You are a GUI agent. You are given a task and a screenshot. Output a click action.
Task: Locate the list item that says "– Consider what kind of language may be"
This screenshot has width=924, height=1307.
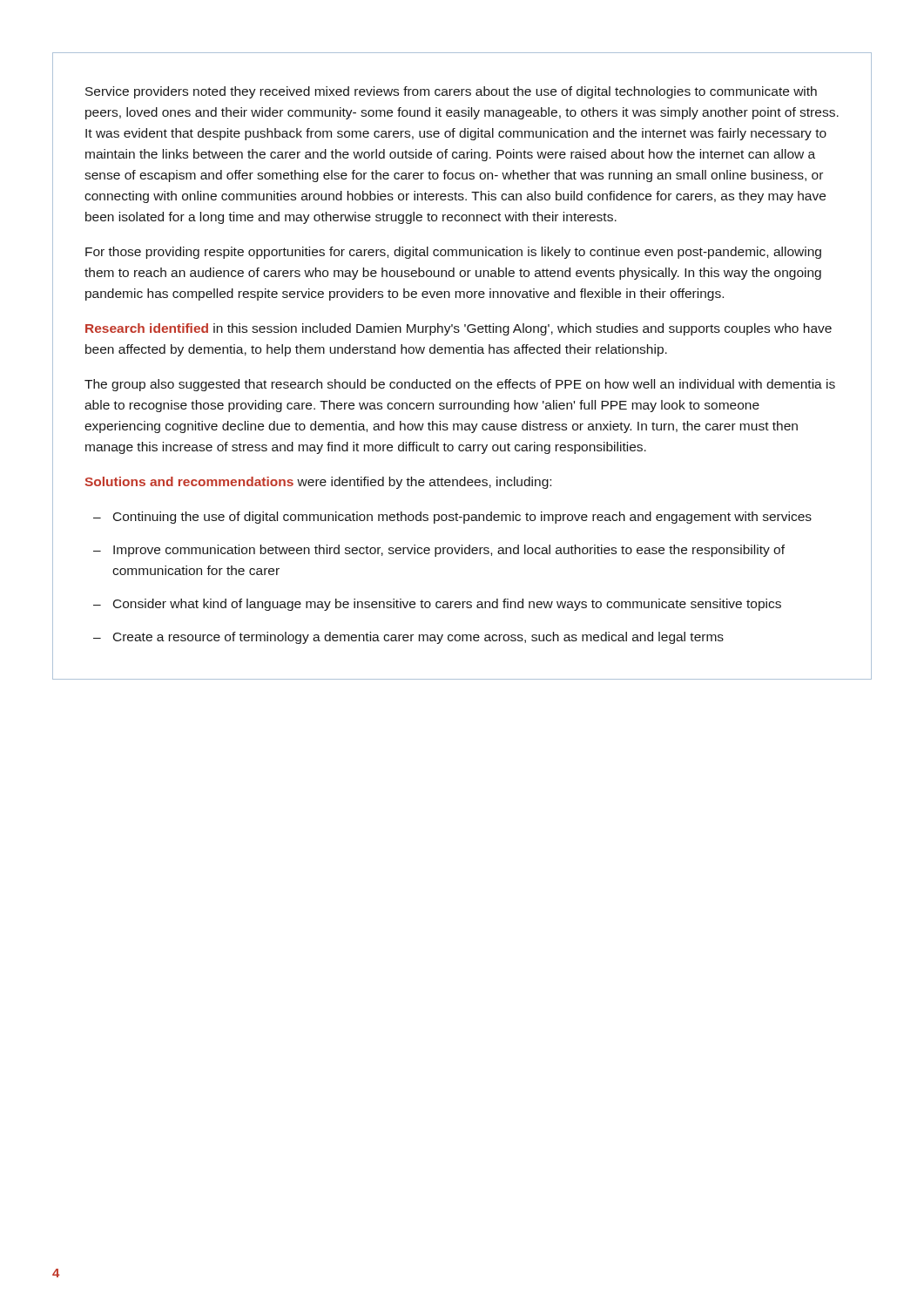466,604
